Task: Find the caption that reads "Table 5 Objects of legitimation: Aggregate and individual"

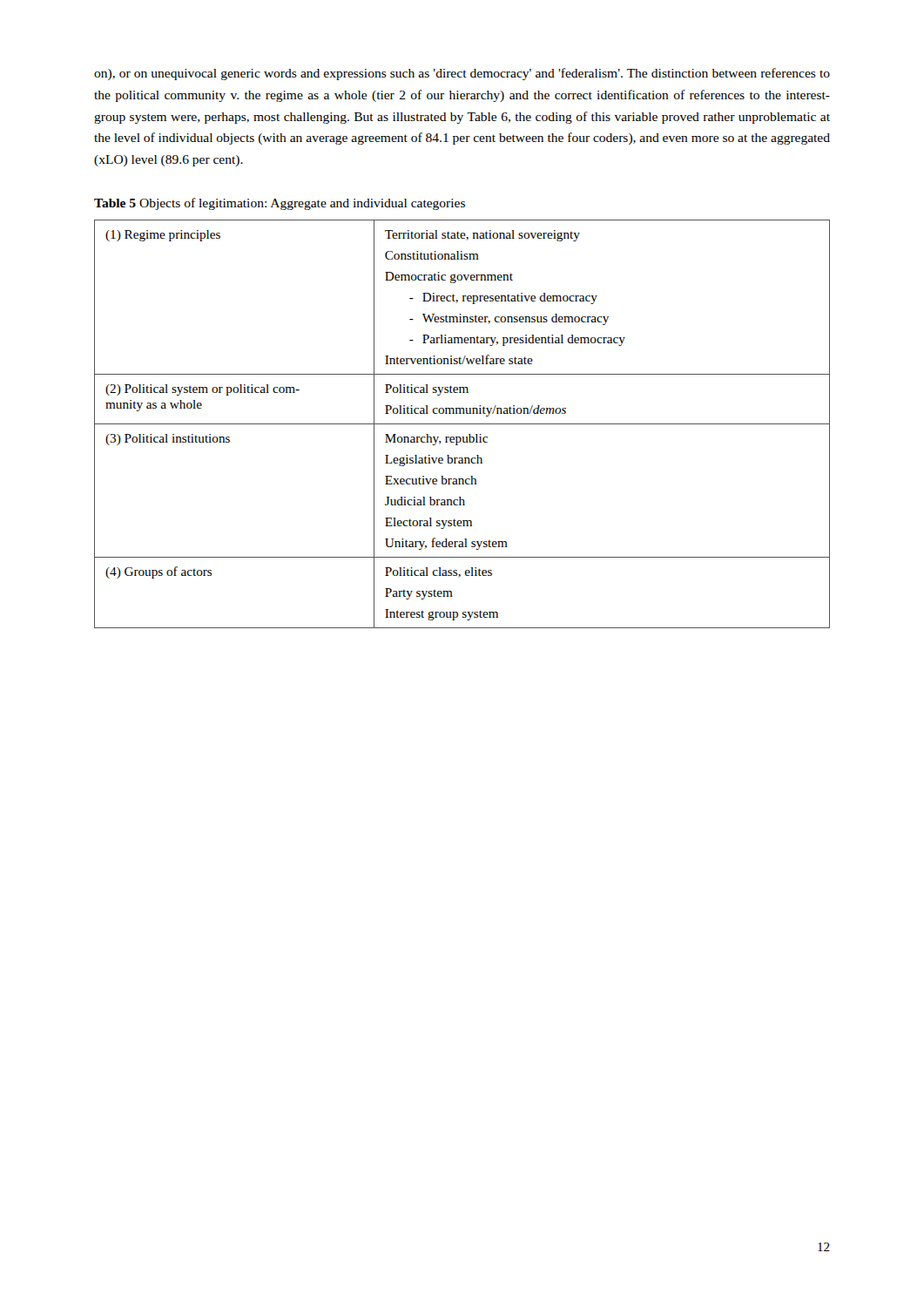Action: point(280,203)
